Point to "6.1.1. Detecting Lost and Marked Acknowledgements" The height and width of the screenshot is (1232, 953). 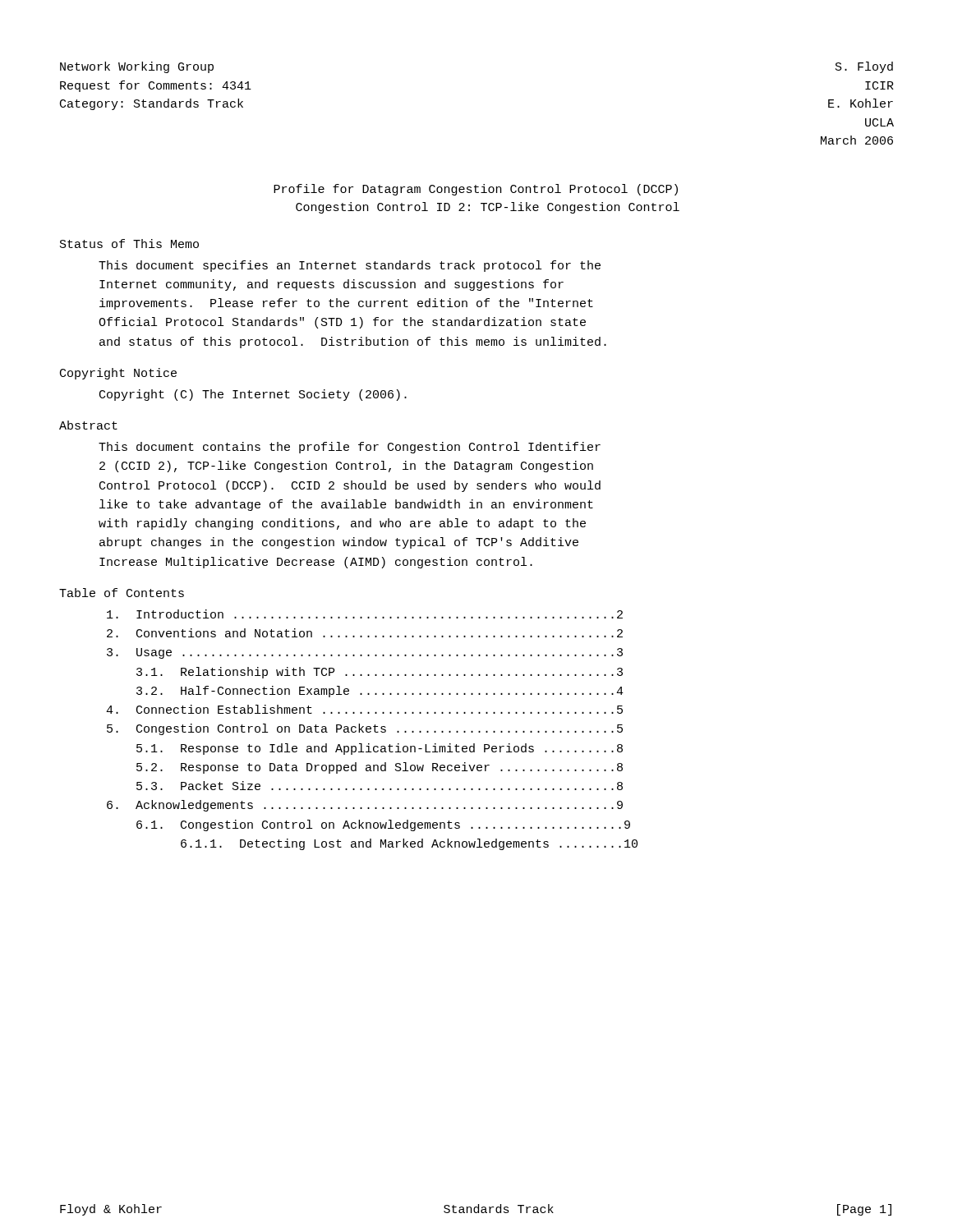489,845
